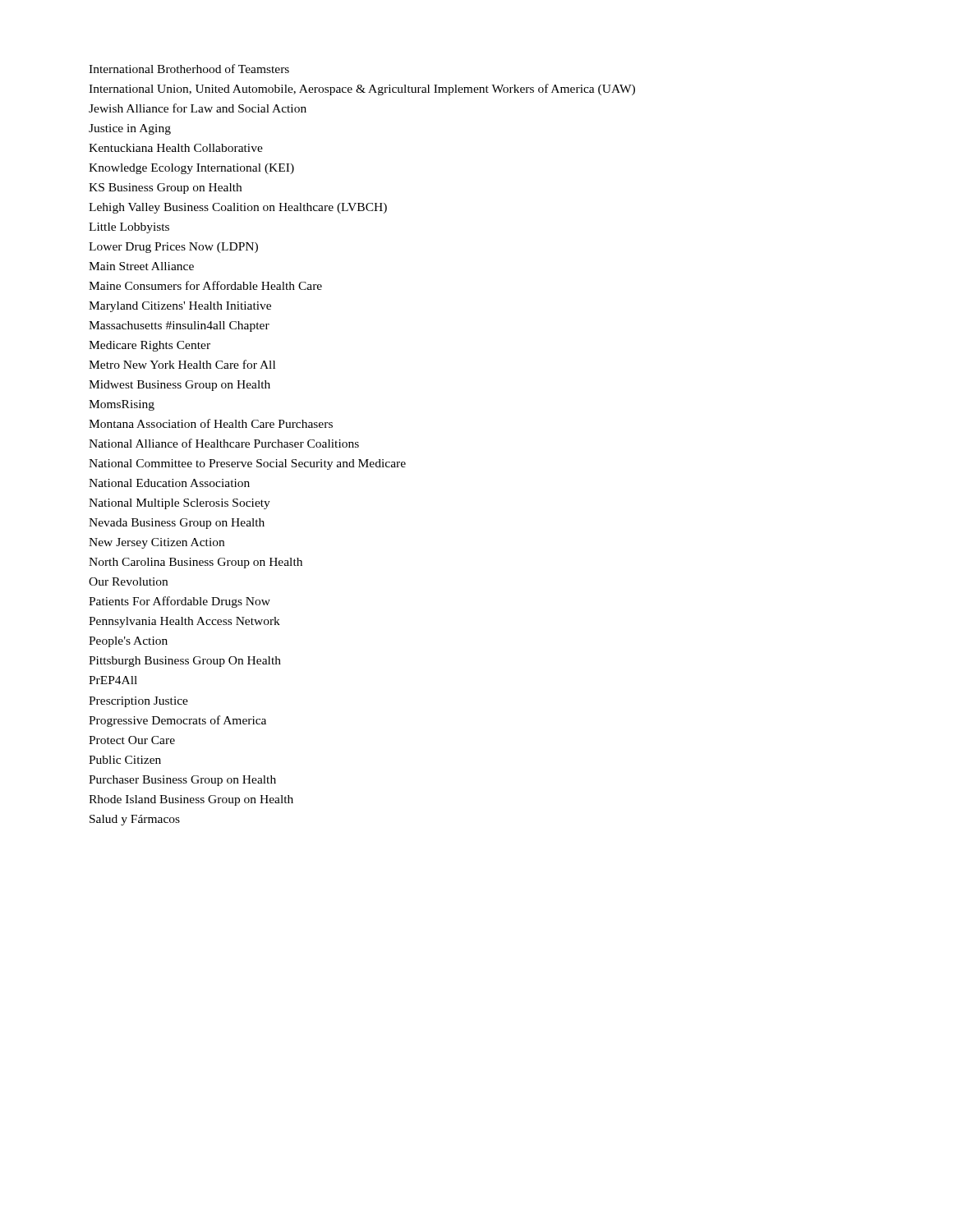
Task: Select the element starting "Nevada Business Group on Health"
Action: pos(177,522)
